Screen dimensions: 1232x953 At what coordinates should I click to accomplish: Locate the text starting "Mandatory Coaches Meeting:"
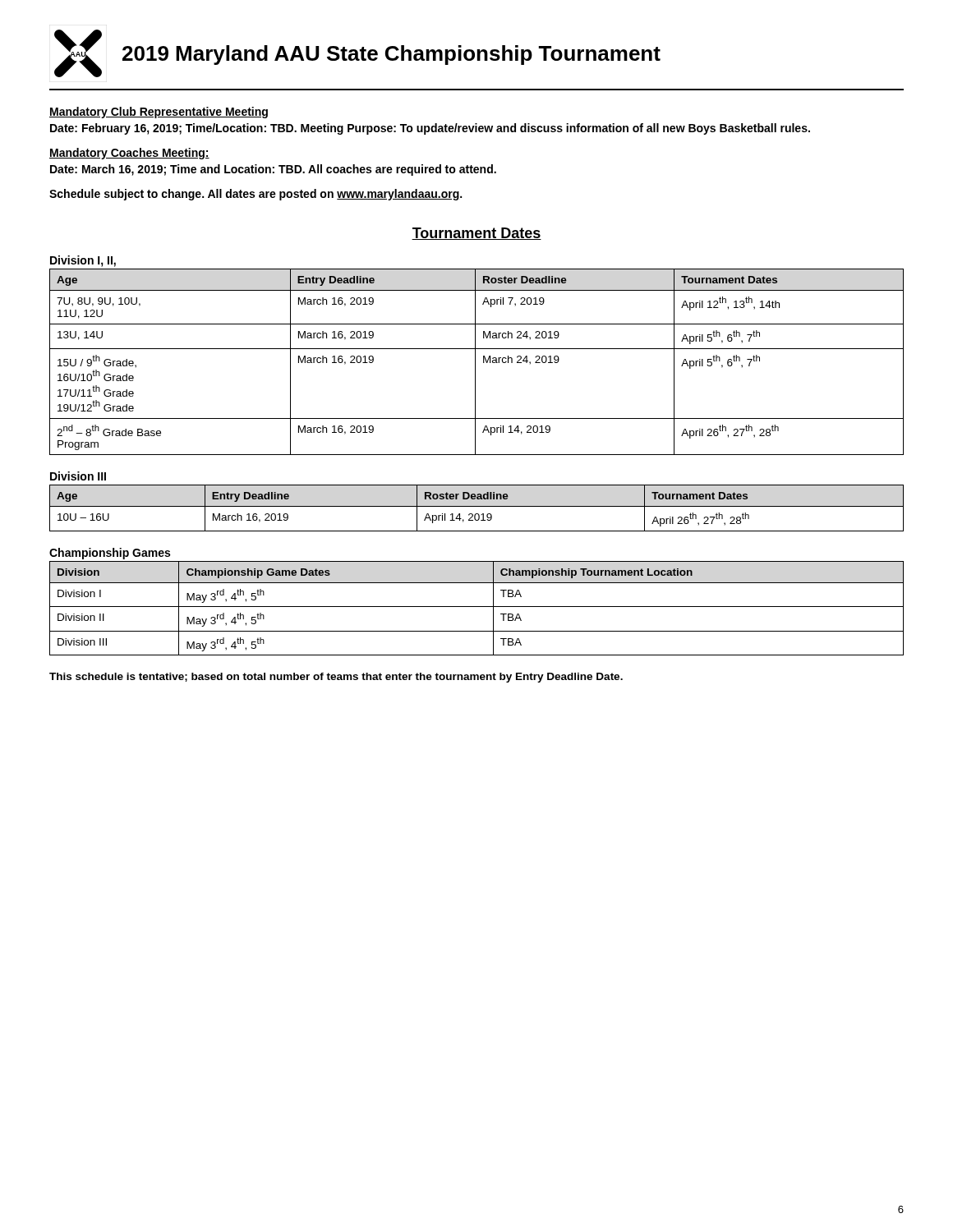coord(129,154)
